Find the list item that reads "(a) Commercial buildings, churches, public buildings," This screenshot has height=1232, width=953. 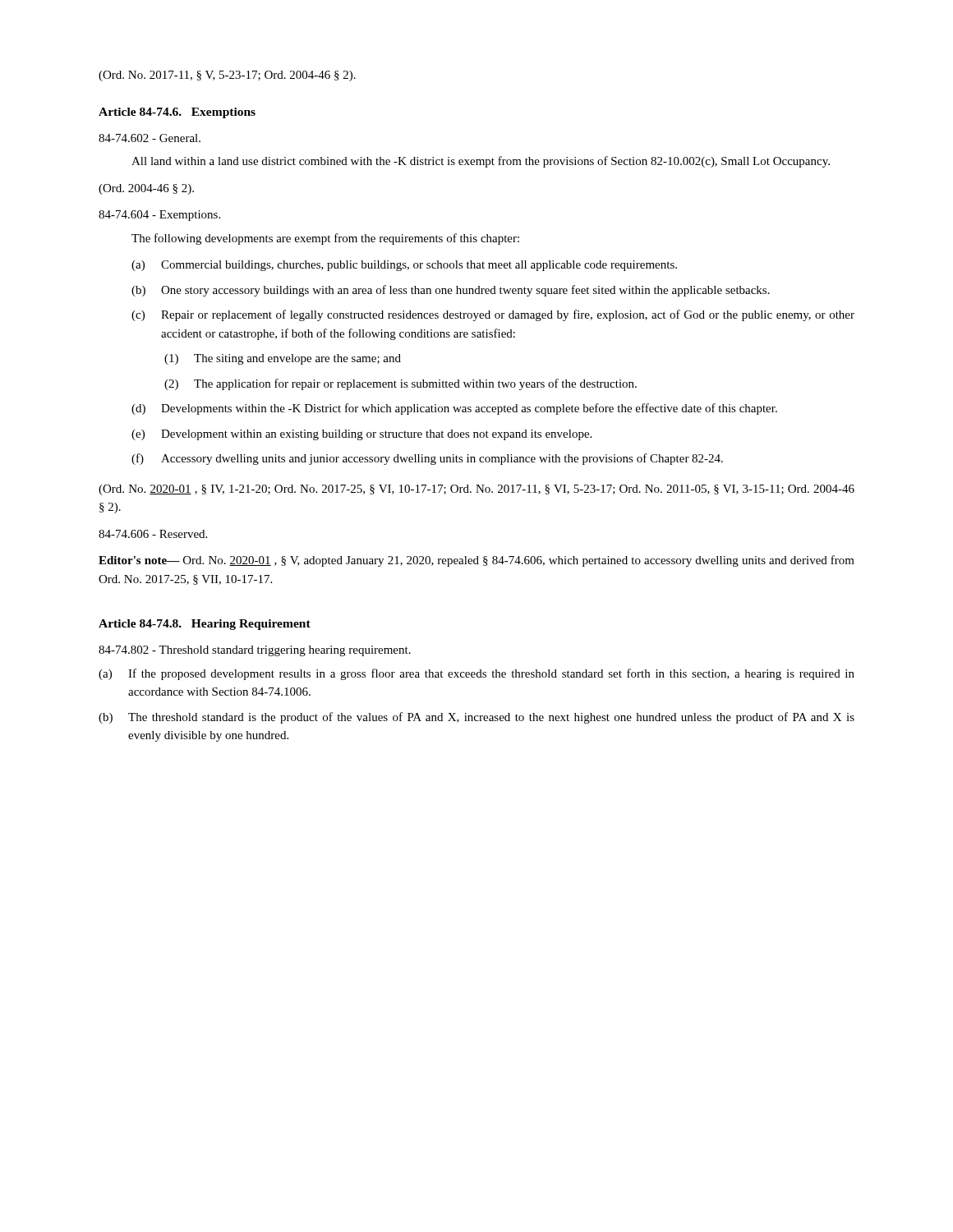coord(405,265)
